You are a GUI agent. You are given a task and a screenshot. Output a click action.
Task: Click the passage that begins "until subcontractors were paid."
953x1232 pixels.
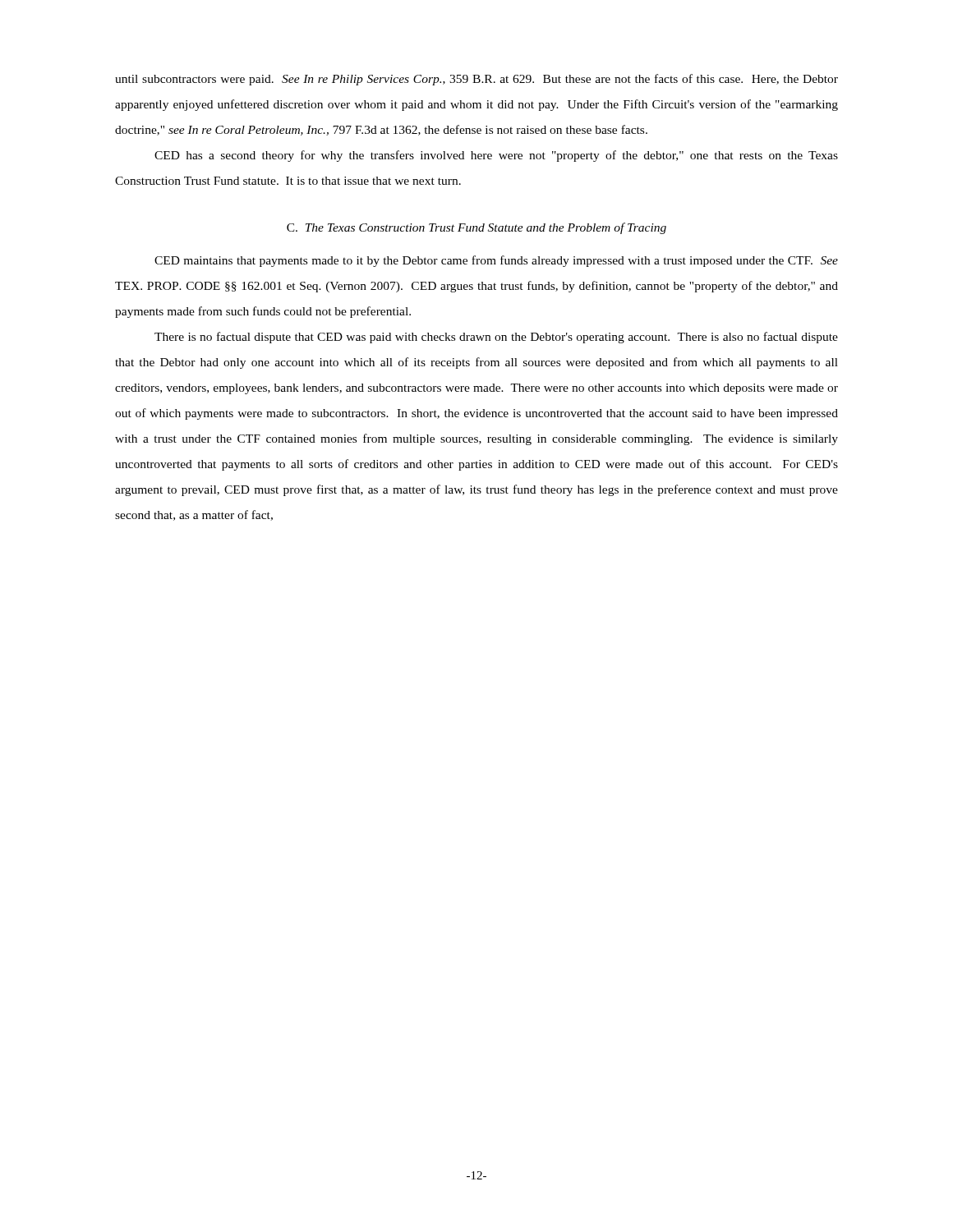(476, 104)
